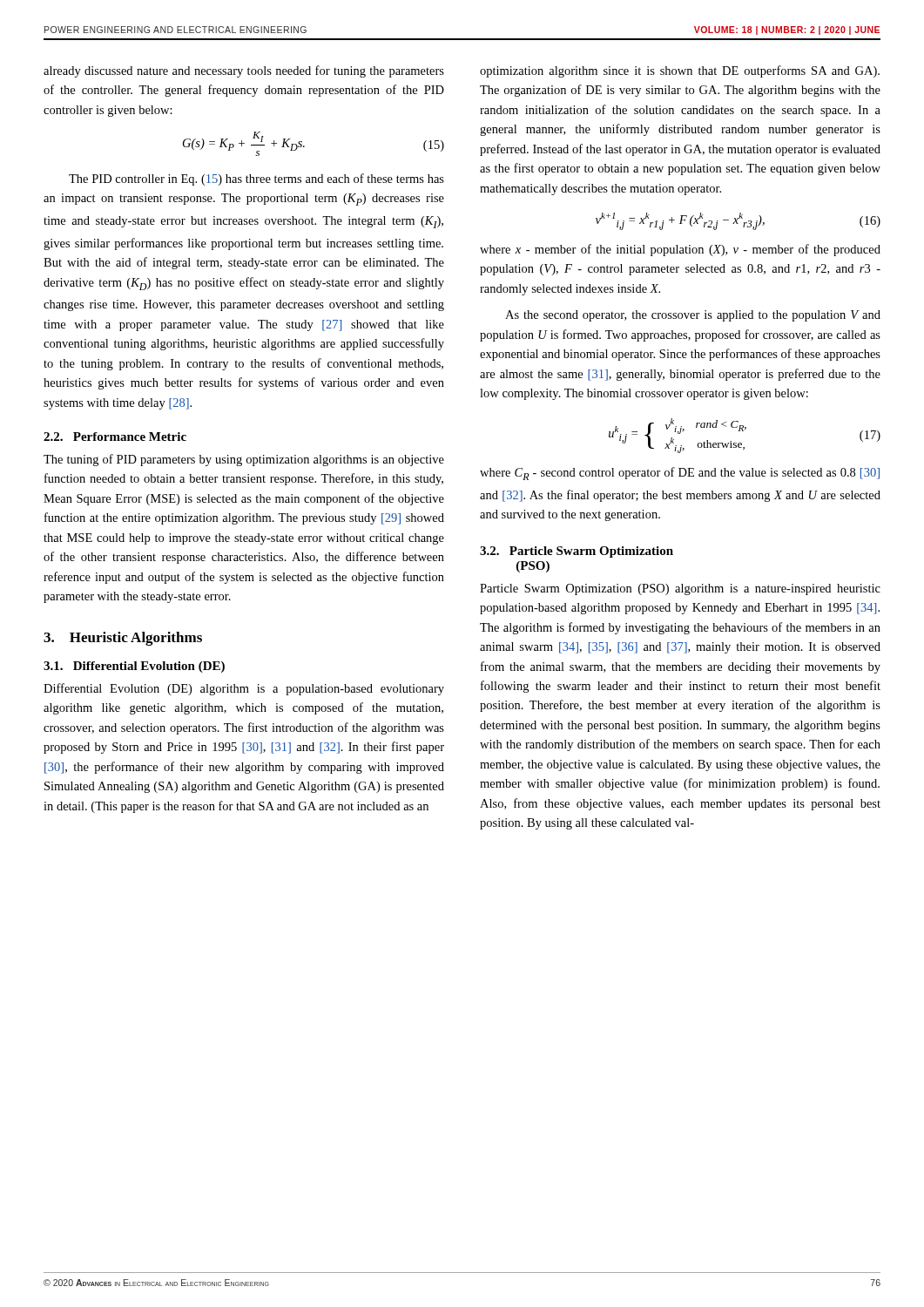The image size is (924, 1307).
Task: Select the text block starting "Particle Swarm Optimization (PSO) algorithm"
Action: coord(680,706)
